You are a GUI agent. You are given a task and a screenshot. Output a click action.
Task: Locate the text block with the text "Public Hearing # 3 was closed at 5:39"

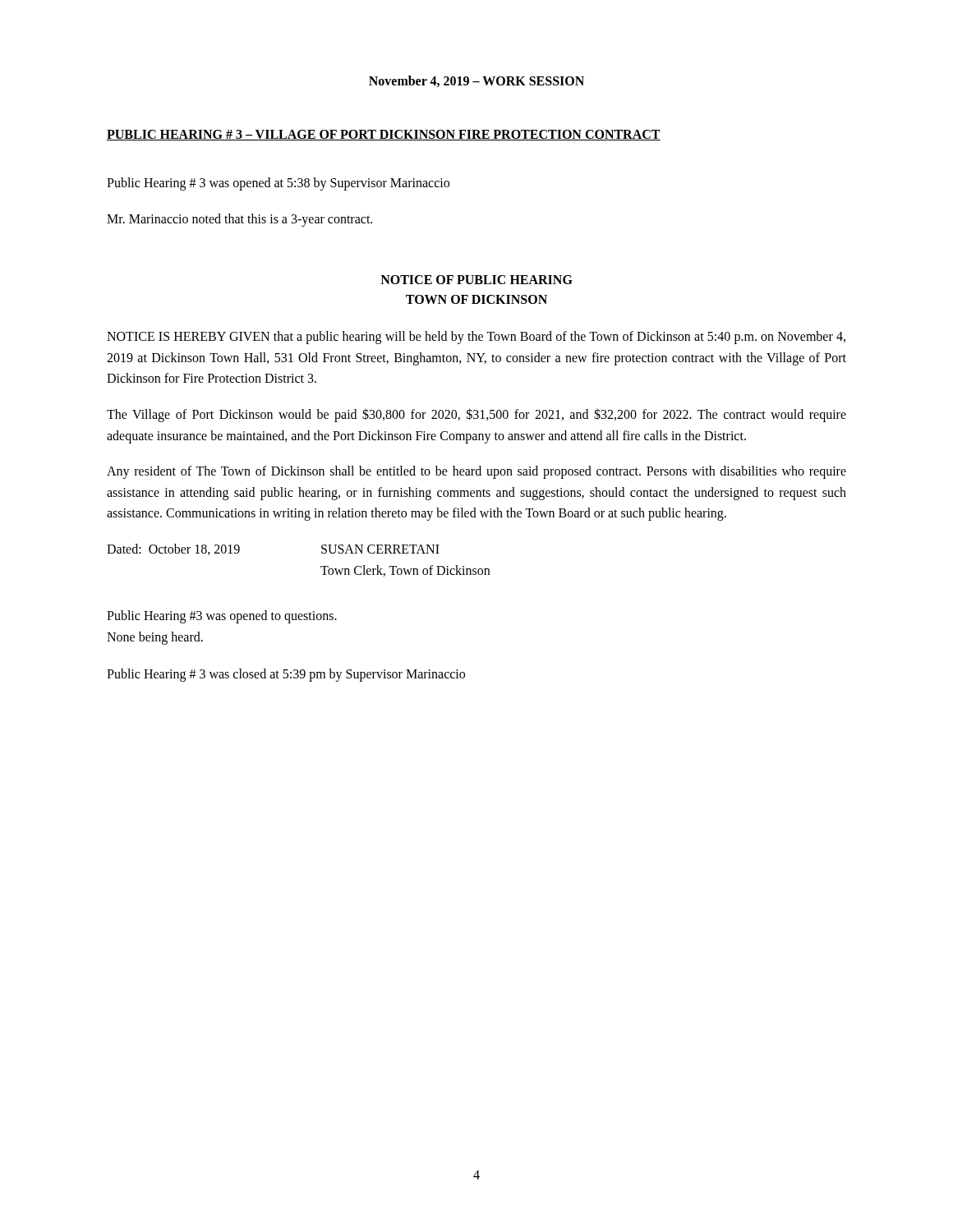286,674
